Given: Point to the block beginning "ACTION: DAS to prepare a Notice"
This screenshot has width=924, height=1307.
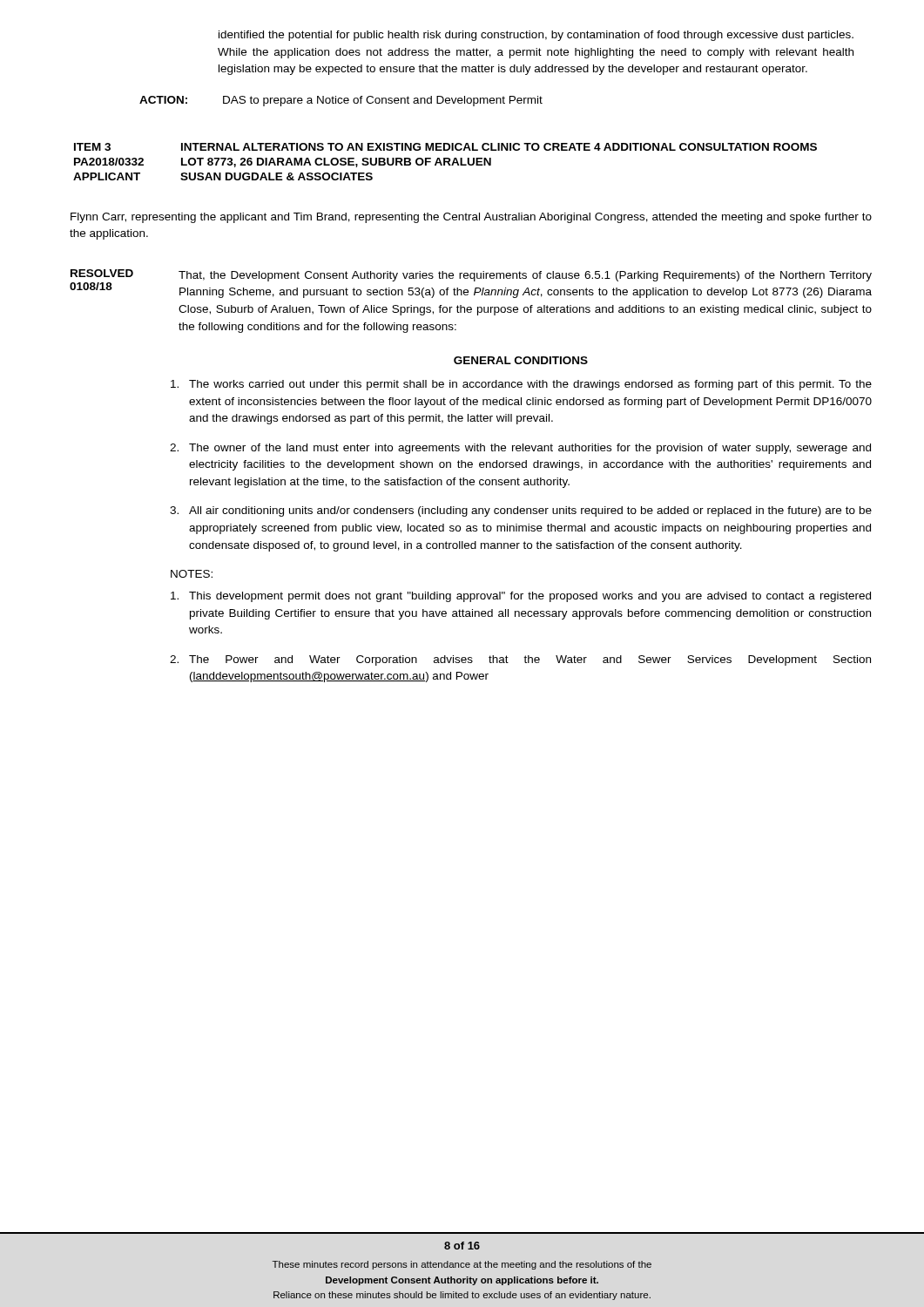Looking at the screenshot, I should (x=506, y=99).
